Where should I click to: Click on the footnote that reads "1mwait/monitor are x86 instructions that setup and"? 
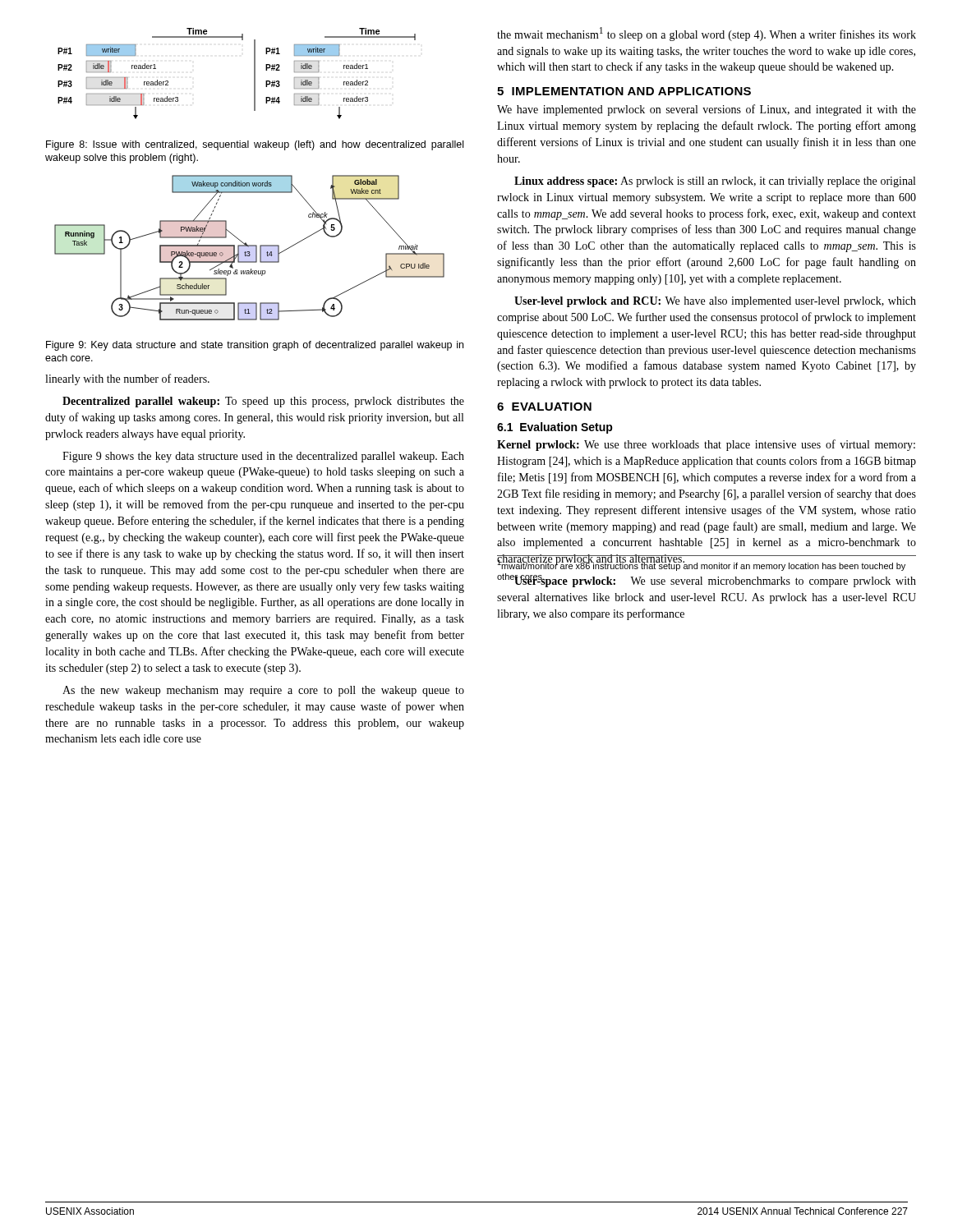pyautogui.click(x=701, y=570)
